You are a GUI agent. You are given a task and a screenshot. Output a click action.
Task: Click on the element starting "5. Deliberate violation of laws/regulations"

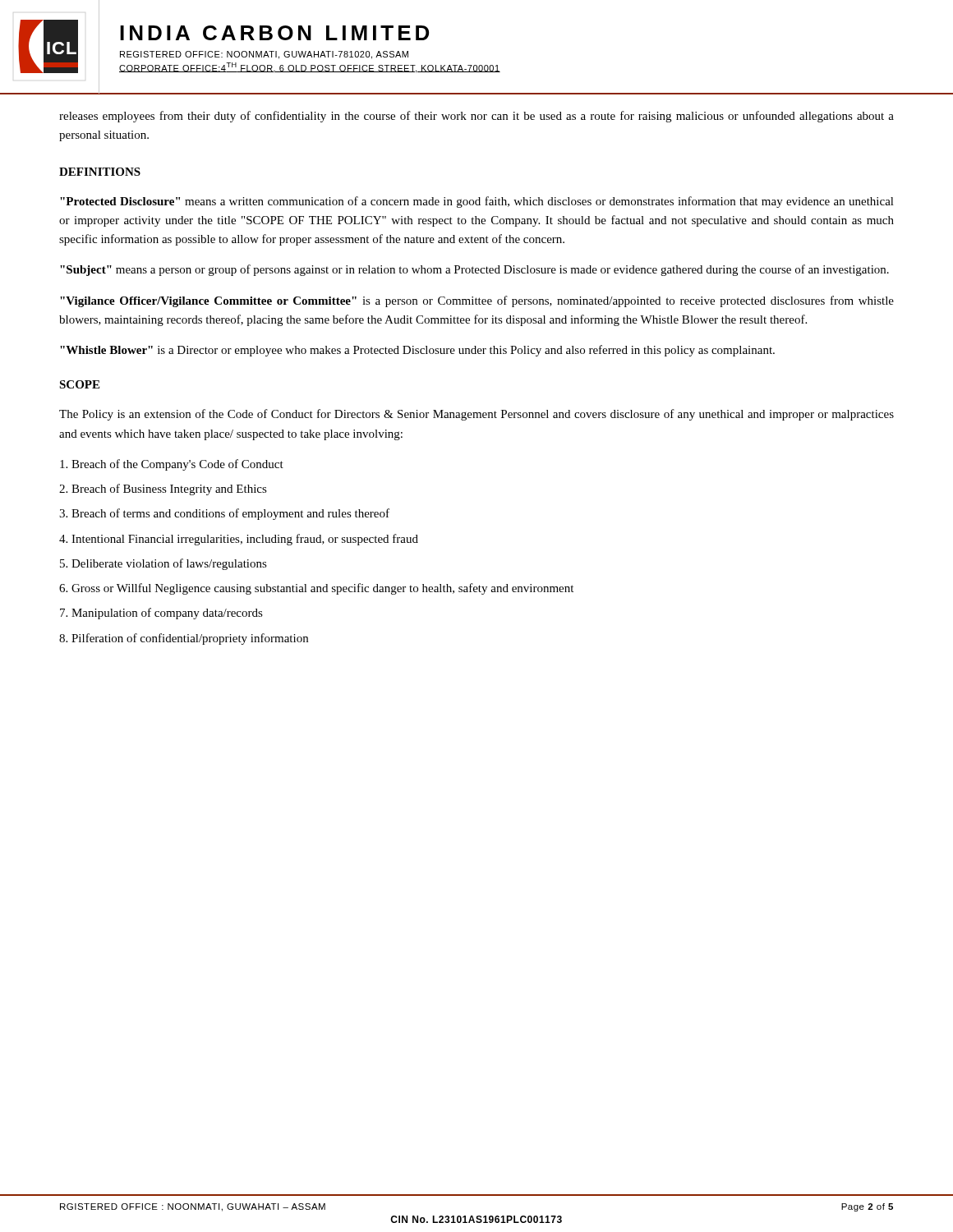pyautogui.click(x=163, y=563)
